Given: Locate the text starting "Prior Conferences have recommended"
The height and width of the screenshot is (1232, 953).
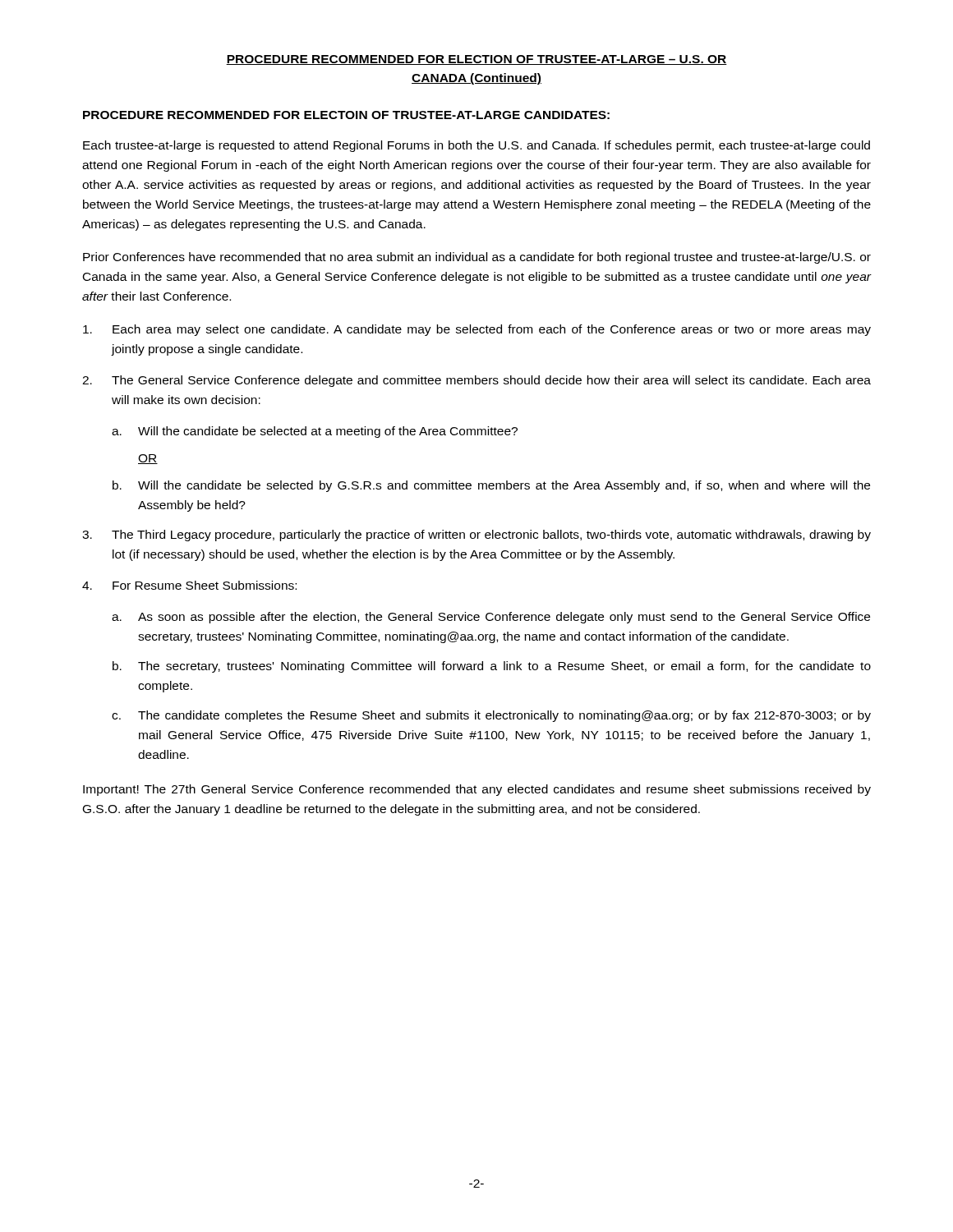Looking at the screenshot, I should pyautogui.click(x=476, y=276).
